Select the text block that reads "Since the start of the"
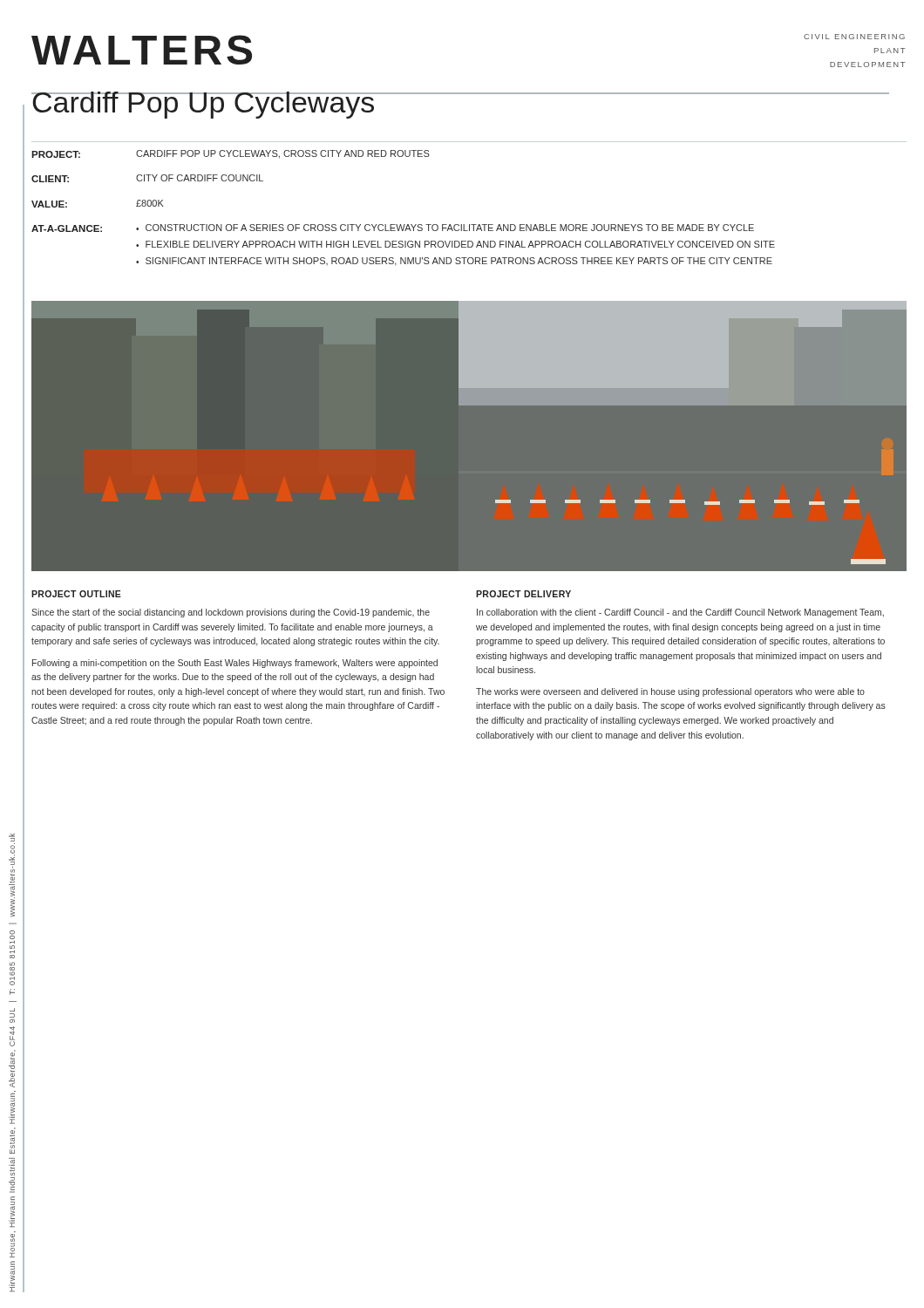Viewport: 924px width, 1308px height. coord(236,627)
